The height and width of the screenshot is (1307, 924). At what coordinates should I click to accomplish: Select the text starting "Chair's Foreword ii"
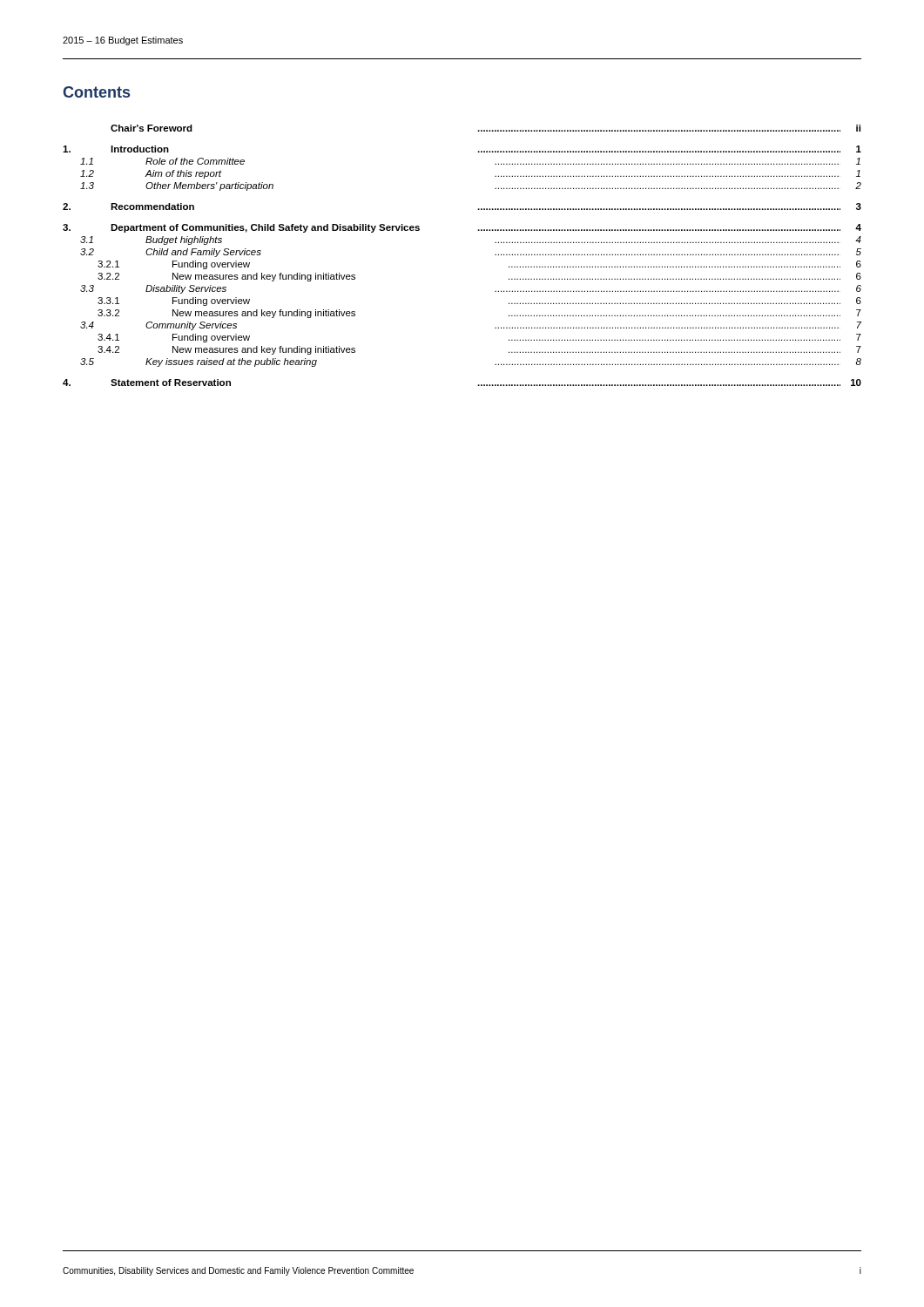coord(486,128)
